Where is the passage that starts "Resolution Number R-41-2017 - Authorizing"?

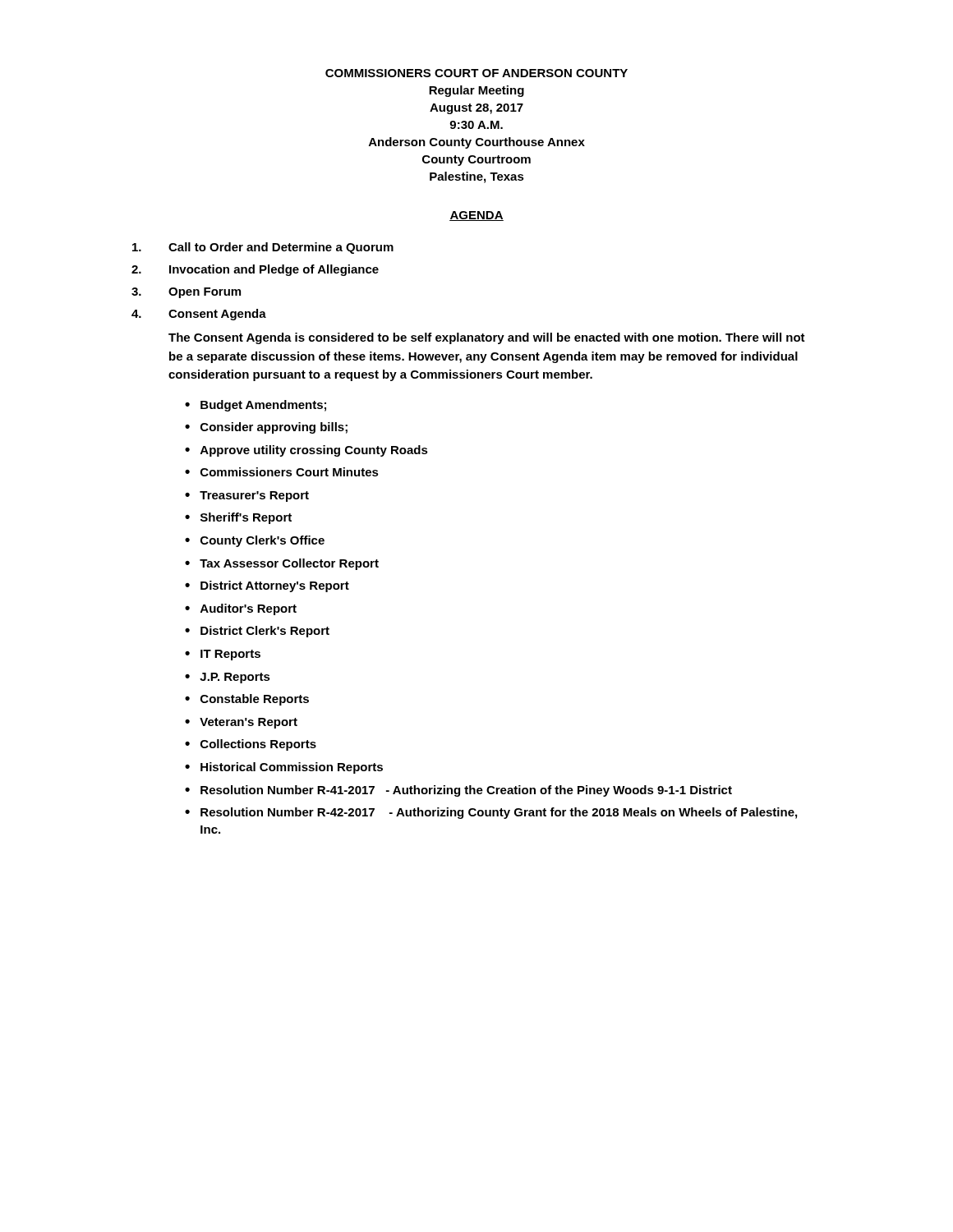click(466, 789)
